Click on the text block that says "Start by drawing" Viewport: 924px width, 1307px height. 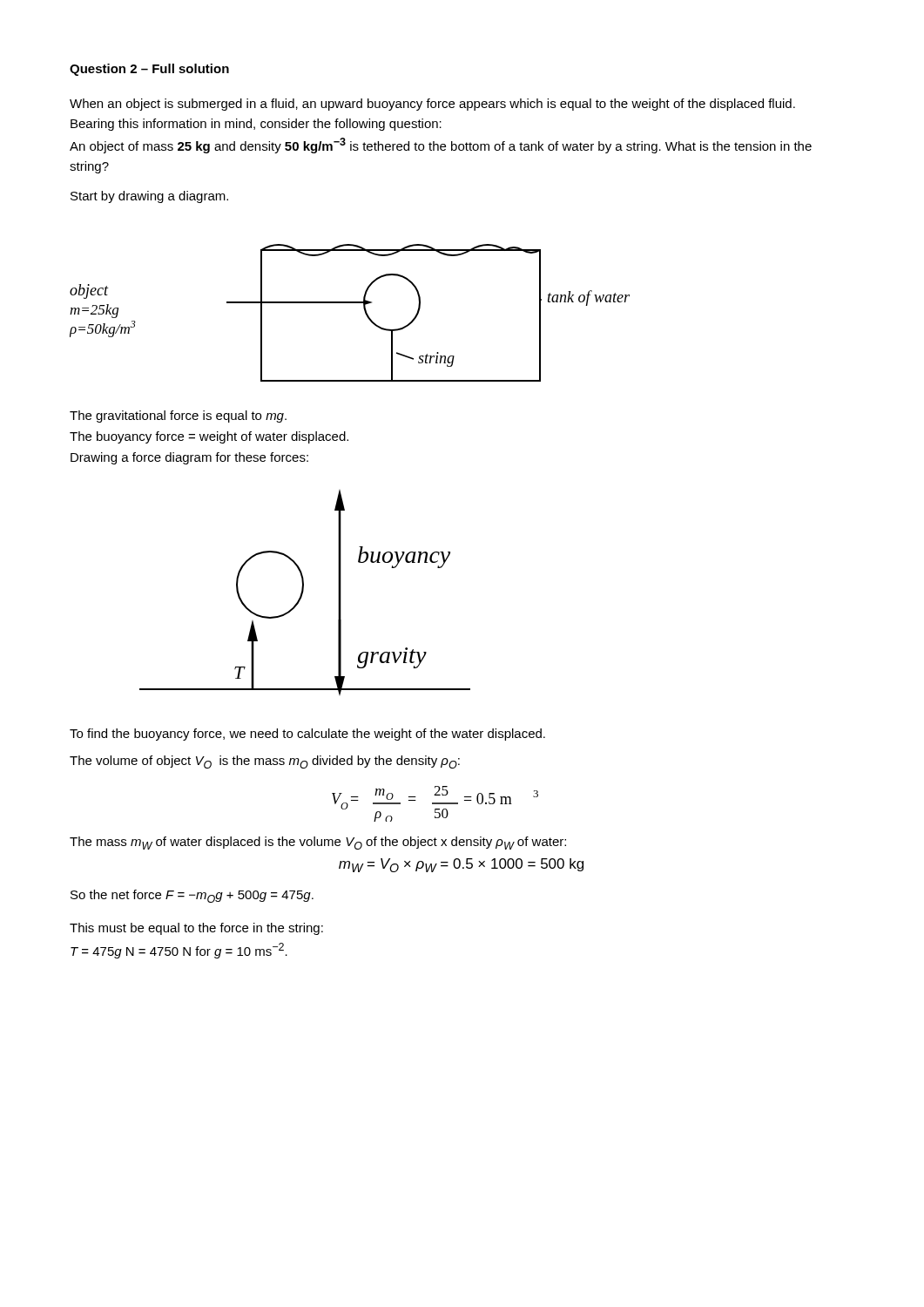coord(150,196)
